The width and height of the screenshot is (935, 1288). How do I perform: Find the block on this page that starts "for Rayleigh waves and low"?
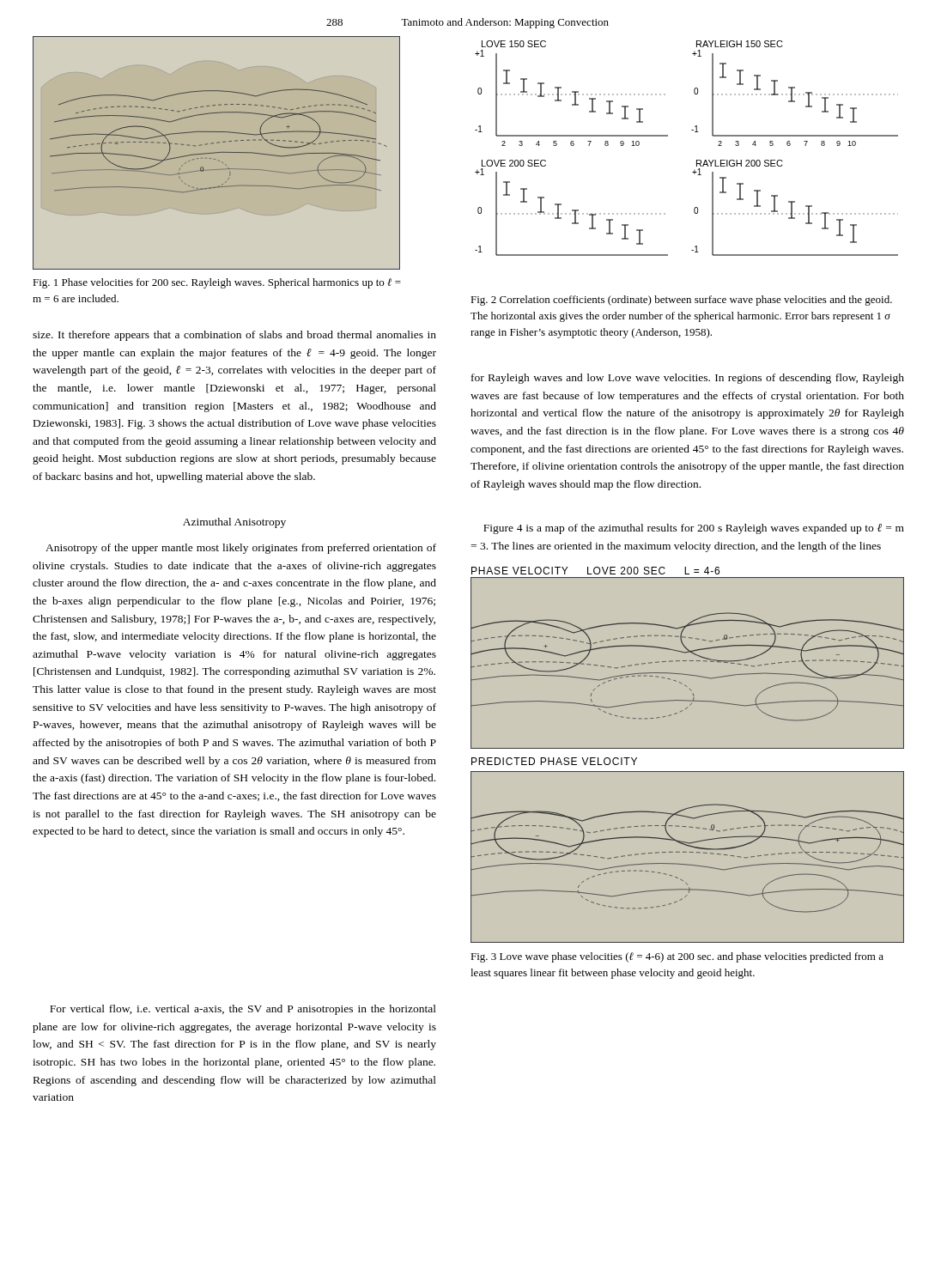[687, 431]
